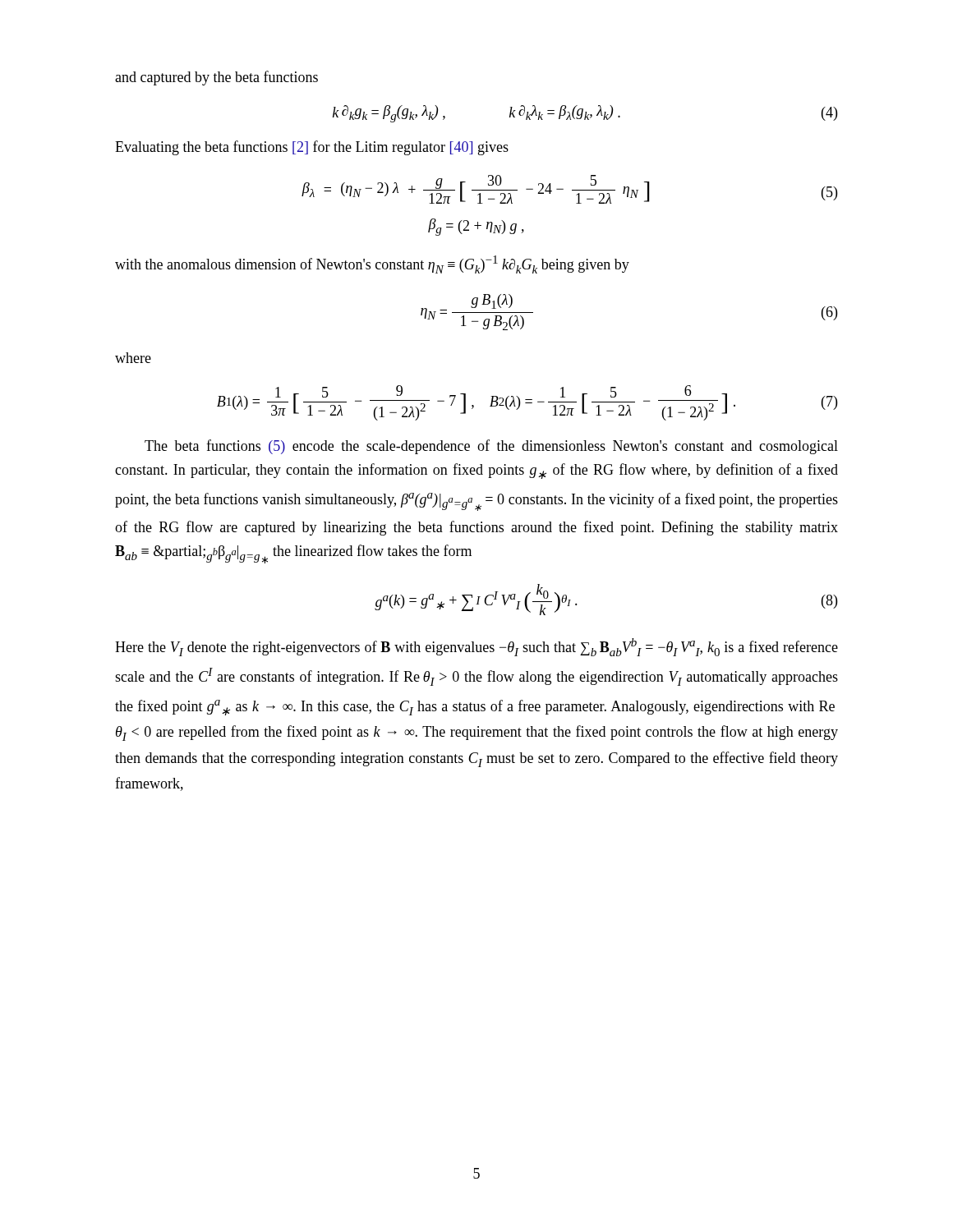
Task: Locate the formula that opens with "k ∂kgk ="
Action: [x=585, y=114]
